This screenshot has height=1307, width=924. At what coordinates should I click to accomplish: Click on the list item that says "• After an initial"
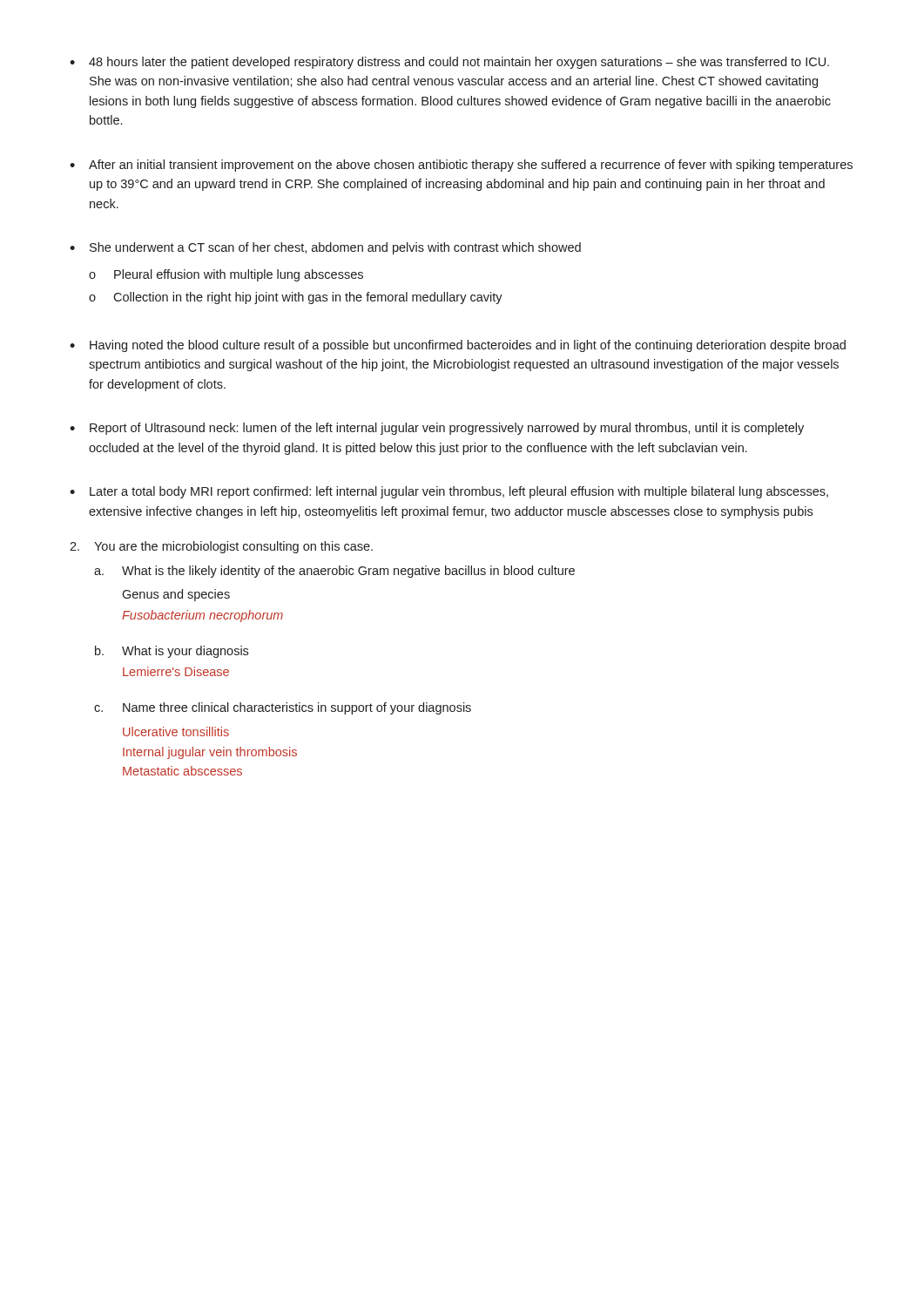462,184
